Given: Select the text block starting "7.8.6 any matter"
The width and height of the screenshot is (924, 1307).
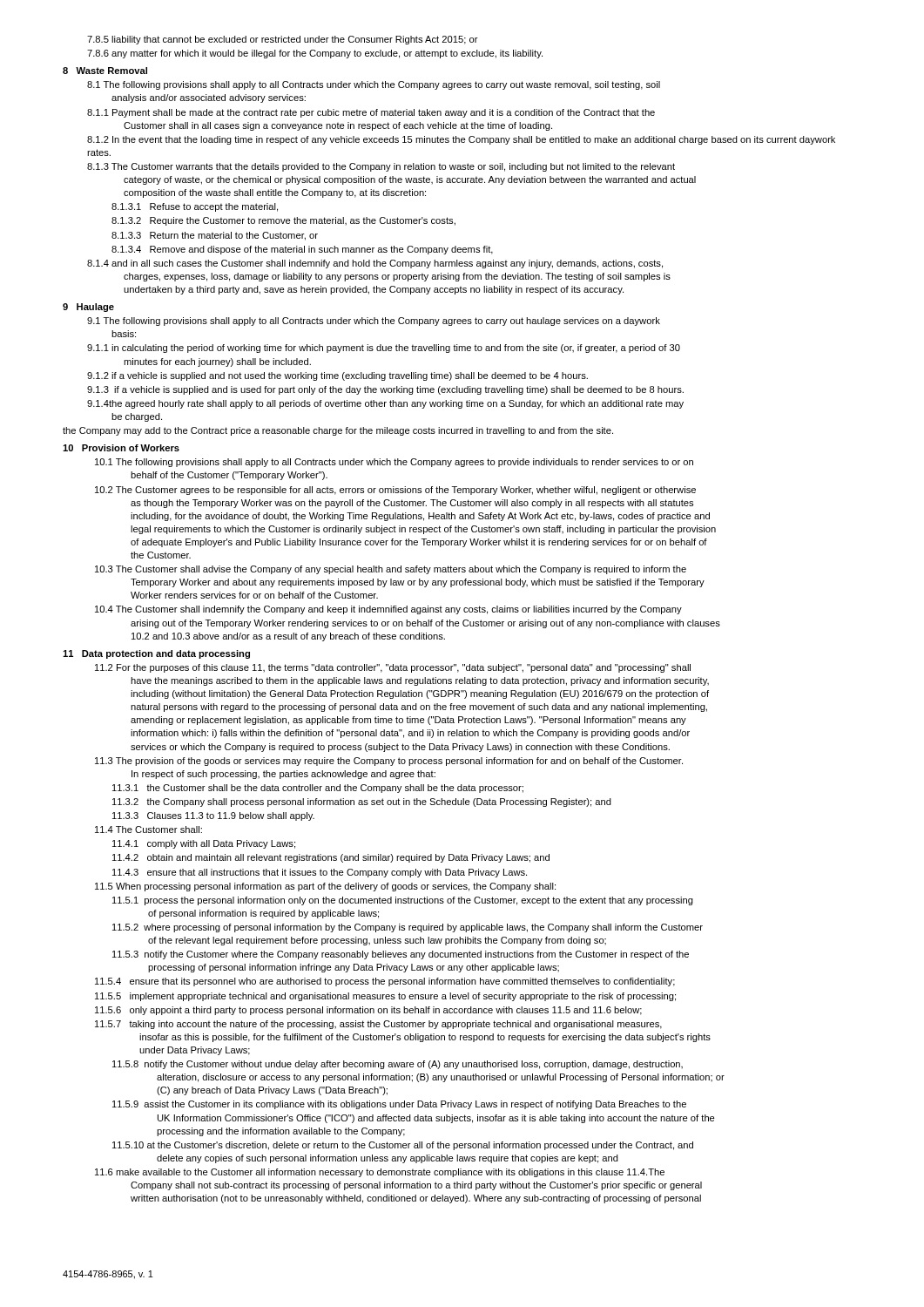Looking at the screenshot, I should coord(315,53).
